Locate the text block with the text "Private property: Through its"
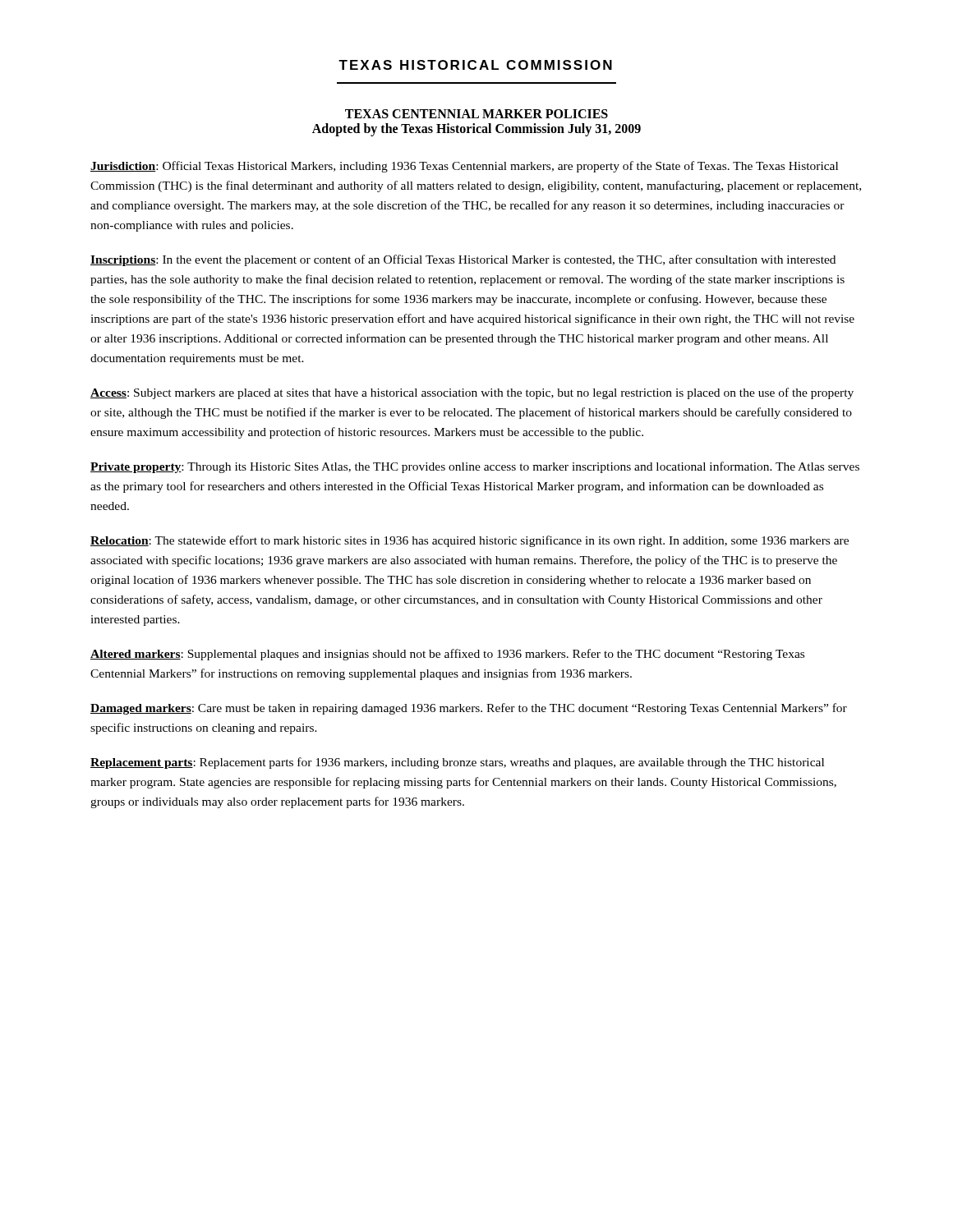Image resolution: width=953 pixels, height=1232 pixels. pyautogui.click(x=476, y=486)
